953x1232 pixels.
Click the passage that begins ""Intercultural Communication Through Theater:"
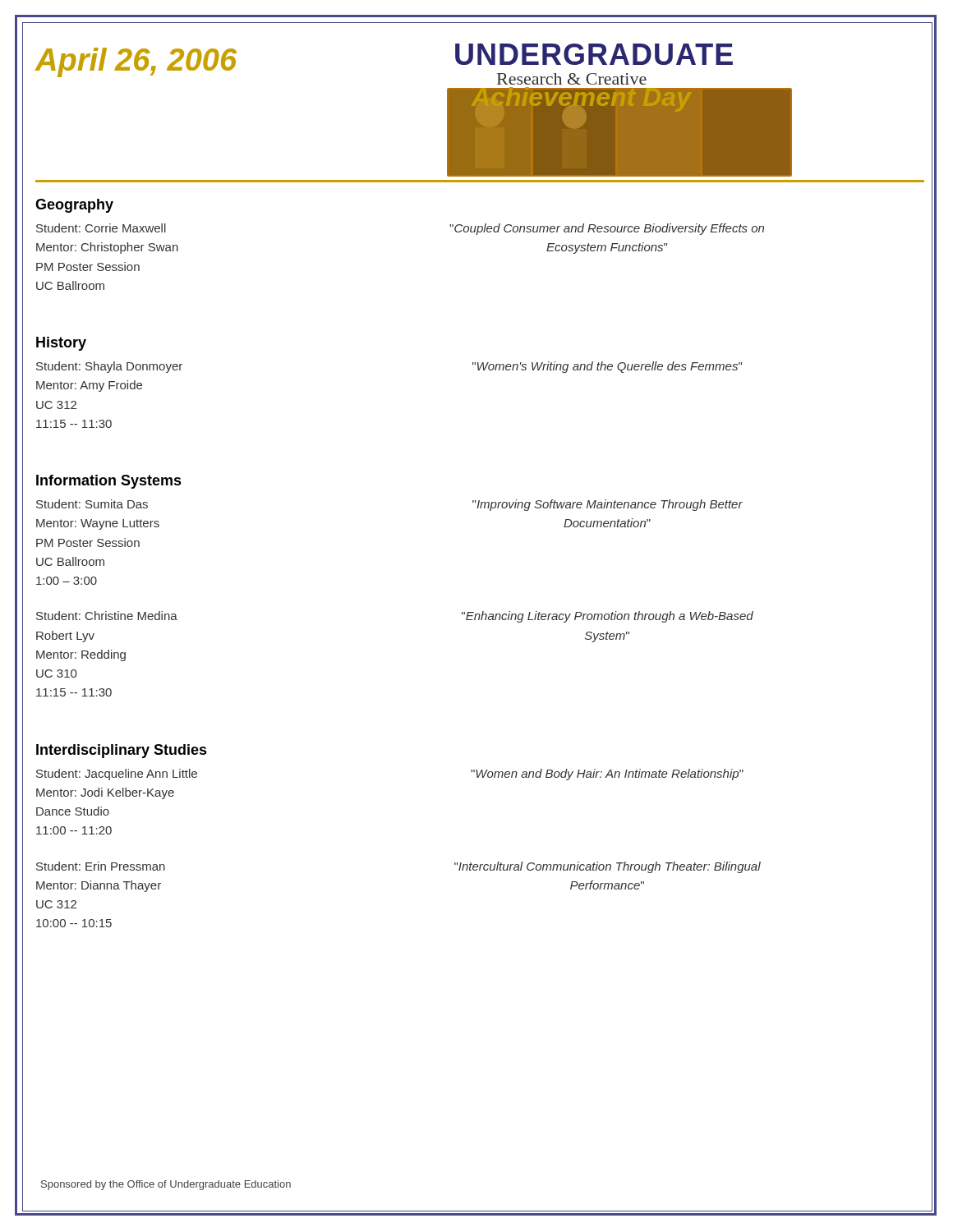click(607, 875)
